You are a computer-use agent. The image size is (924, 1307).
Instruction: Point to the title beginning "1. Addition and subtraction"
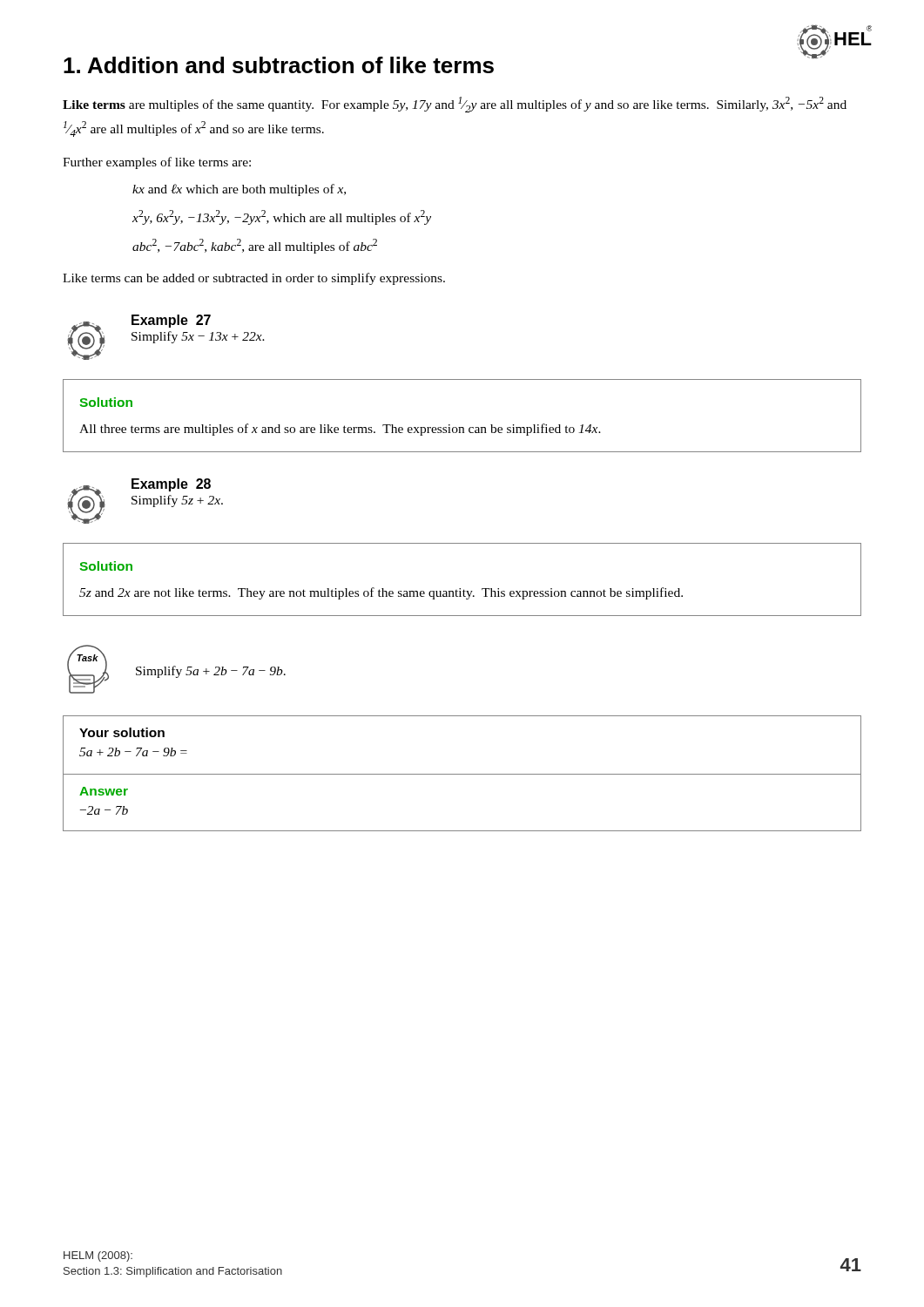tap(279, 65)
